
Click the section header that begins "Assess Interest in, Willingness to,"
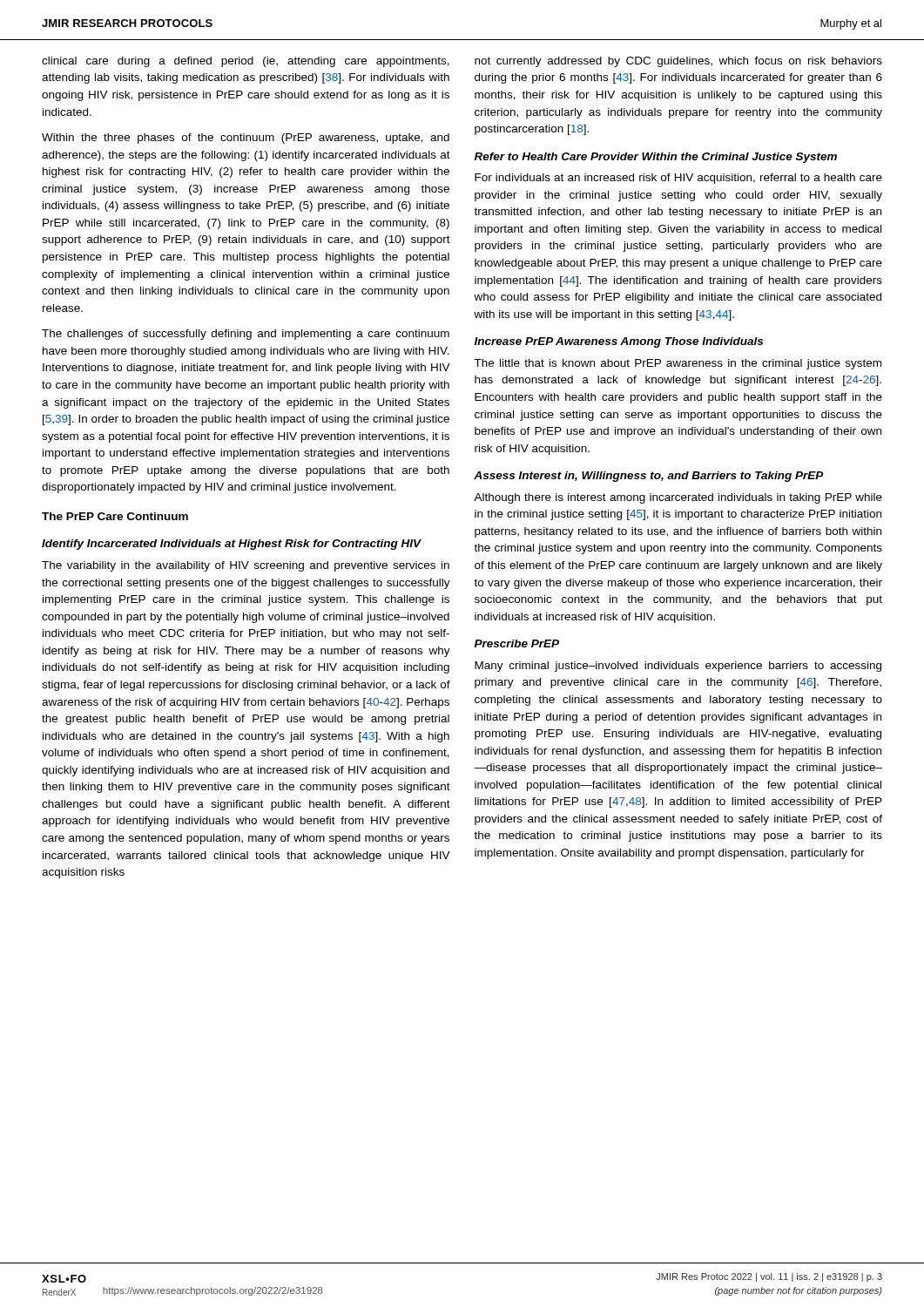[649, 475]
